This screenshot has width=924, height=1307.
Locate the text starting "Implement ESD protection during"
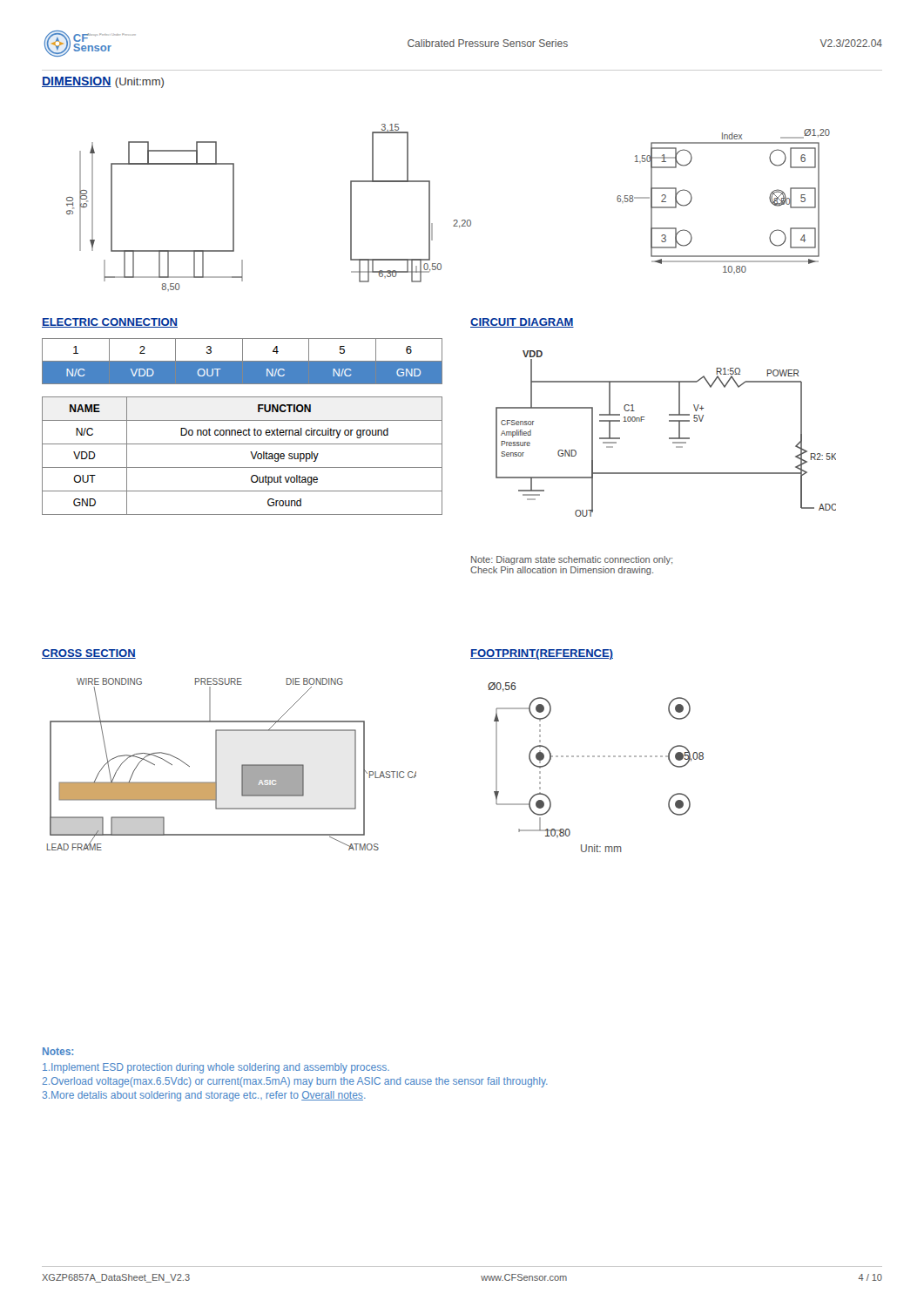216,1067
